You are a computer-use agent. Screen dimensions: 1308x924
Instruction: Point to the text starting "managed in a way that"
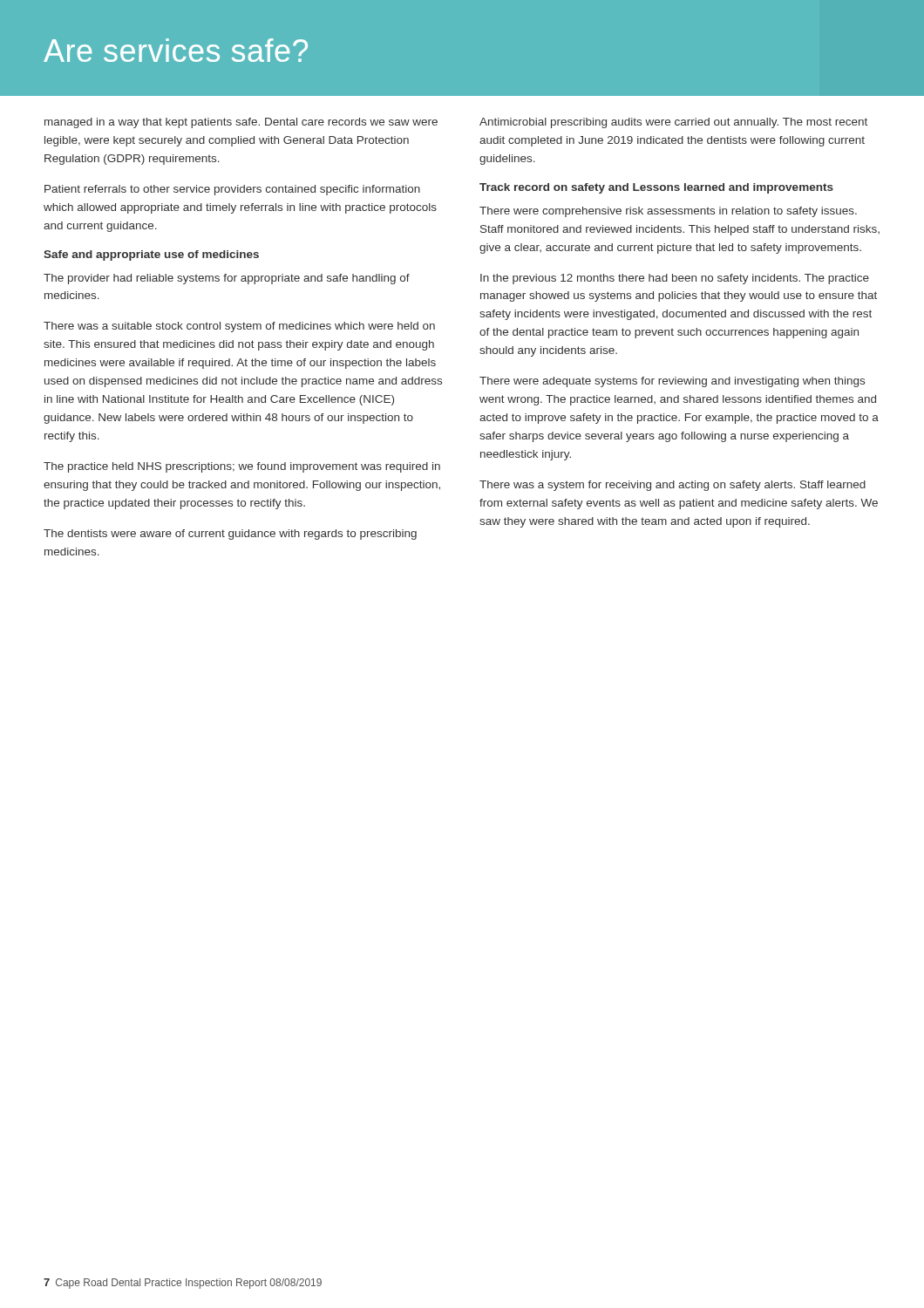pos(241,140)
